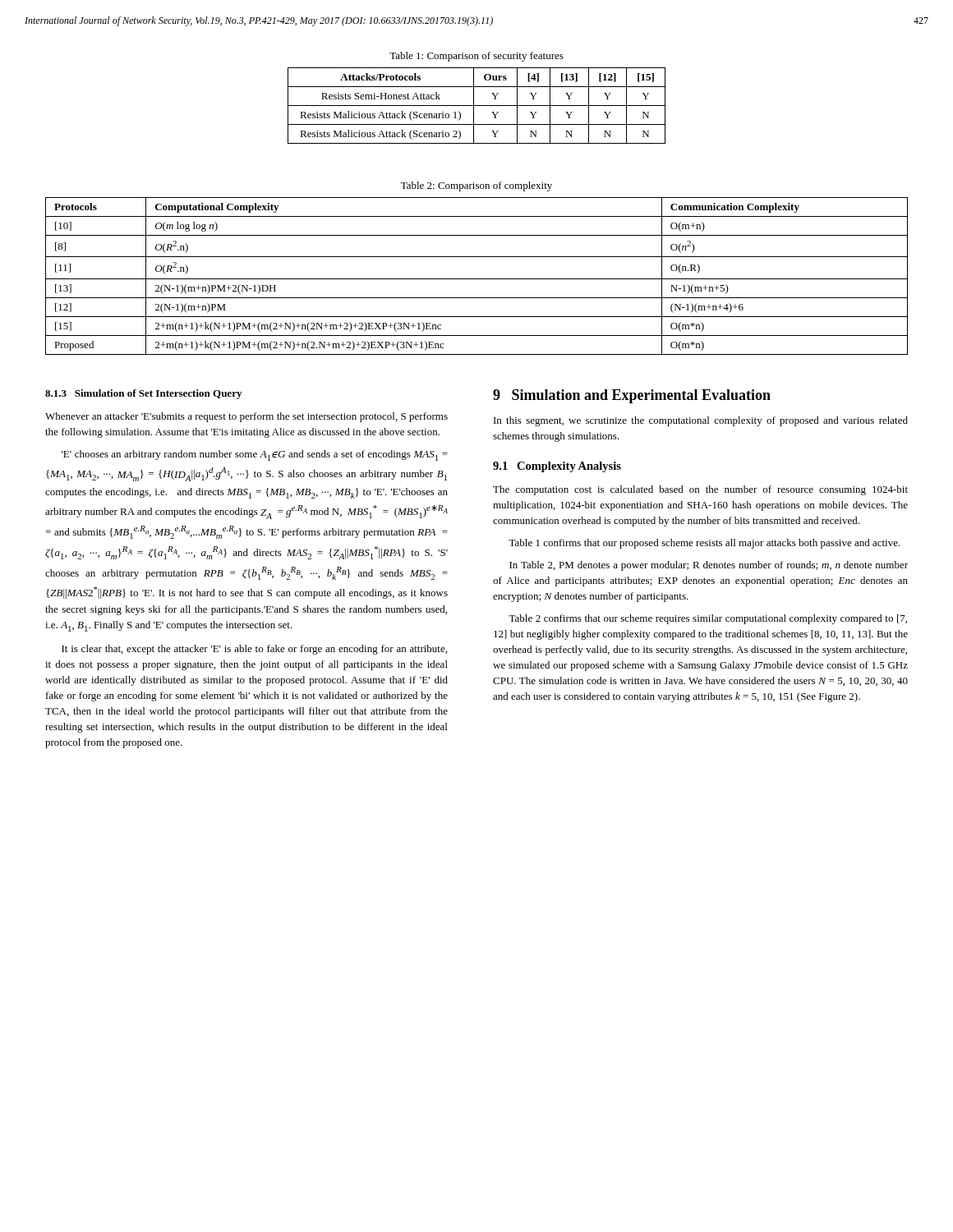Select the table that reads "Resists Malicious Attack (Scenario 2)"

point(476,106)
